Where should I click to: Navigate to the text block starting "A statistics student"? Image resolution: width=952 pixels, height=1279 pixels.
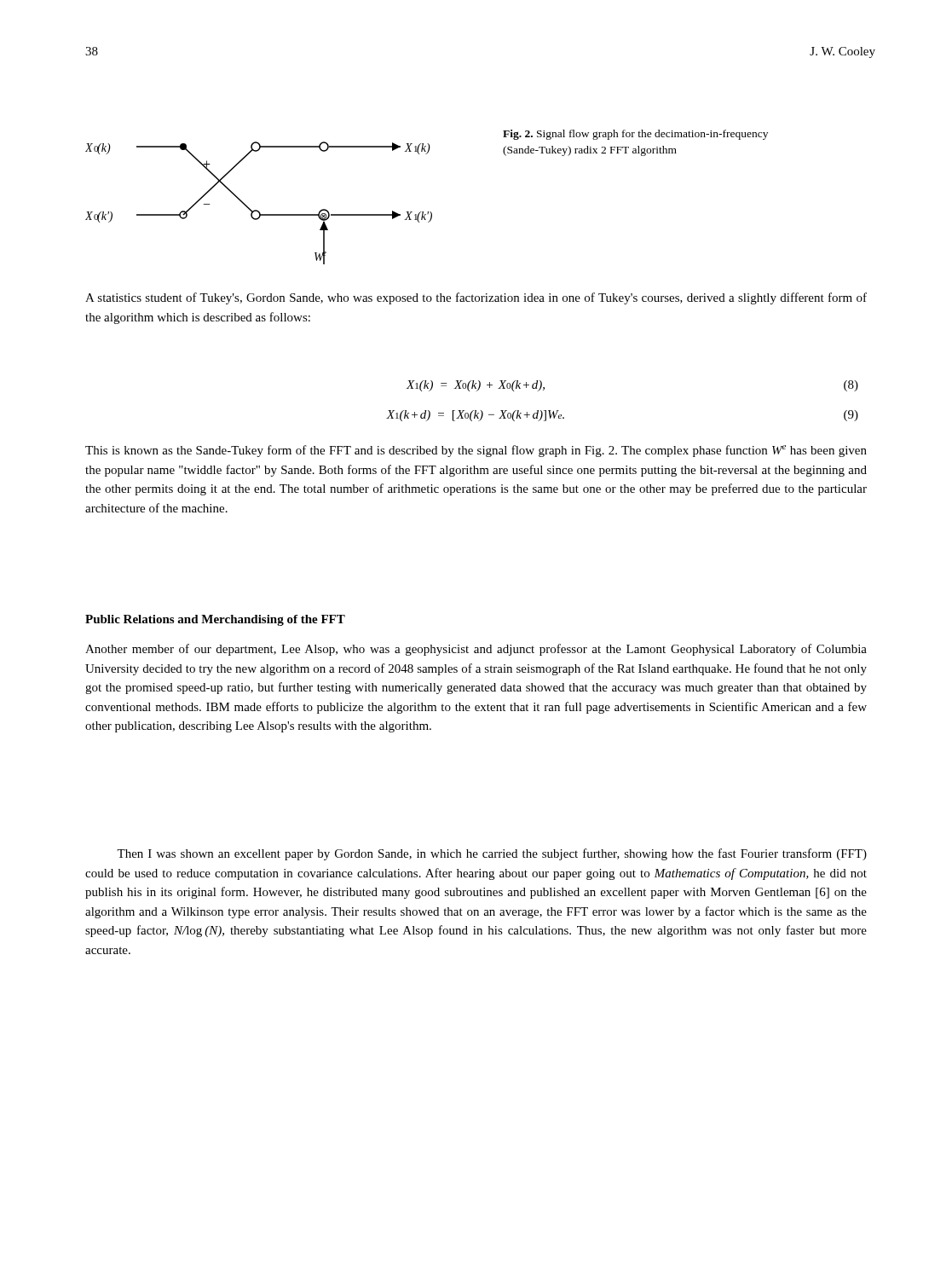(x=476, y=307)
